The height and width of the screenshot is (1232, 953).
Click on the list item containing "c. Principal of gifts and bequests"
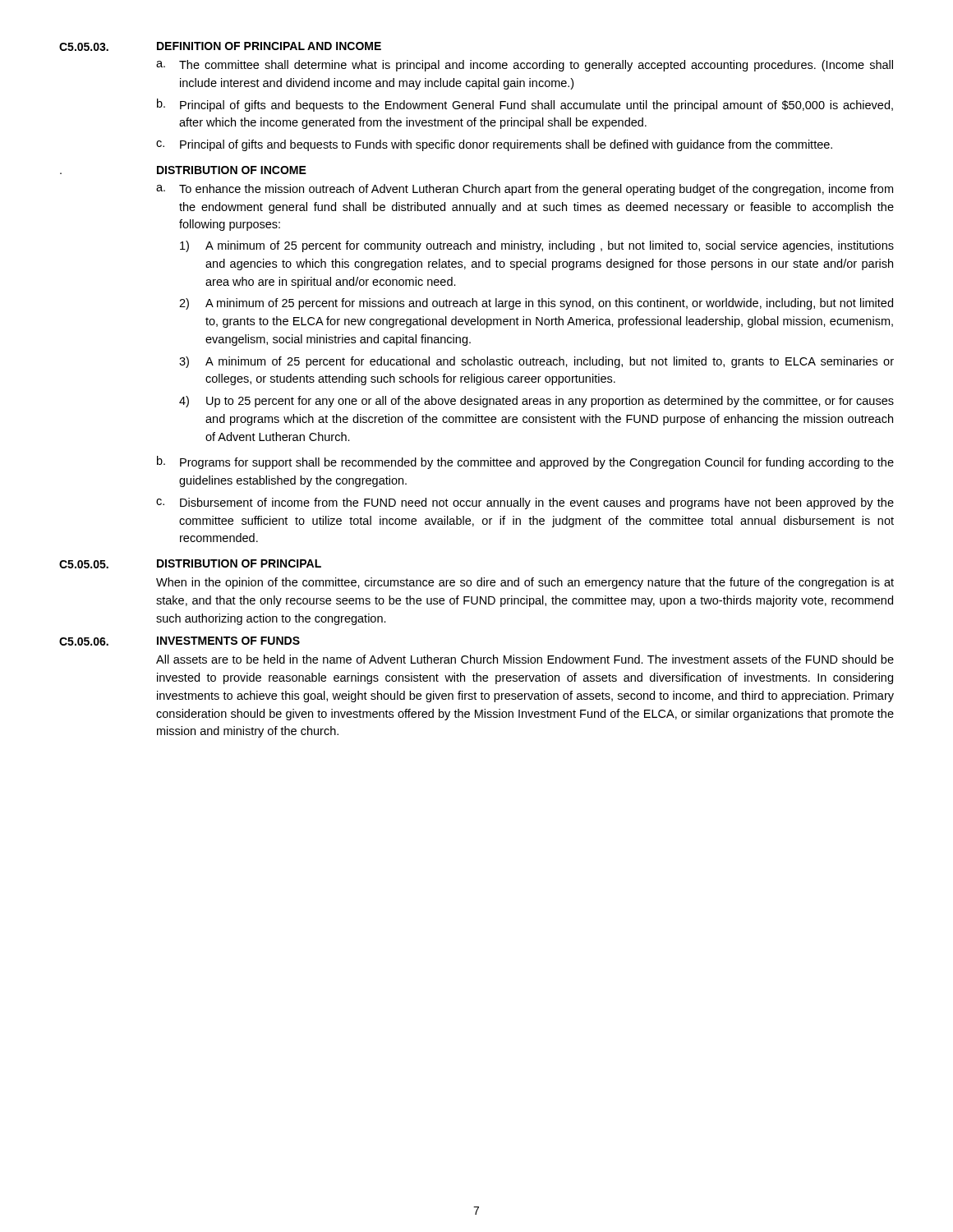pos(525,145)
